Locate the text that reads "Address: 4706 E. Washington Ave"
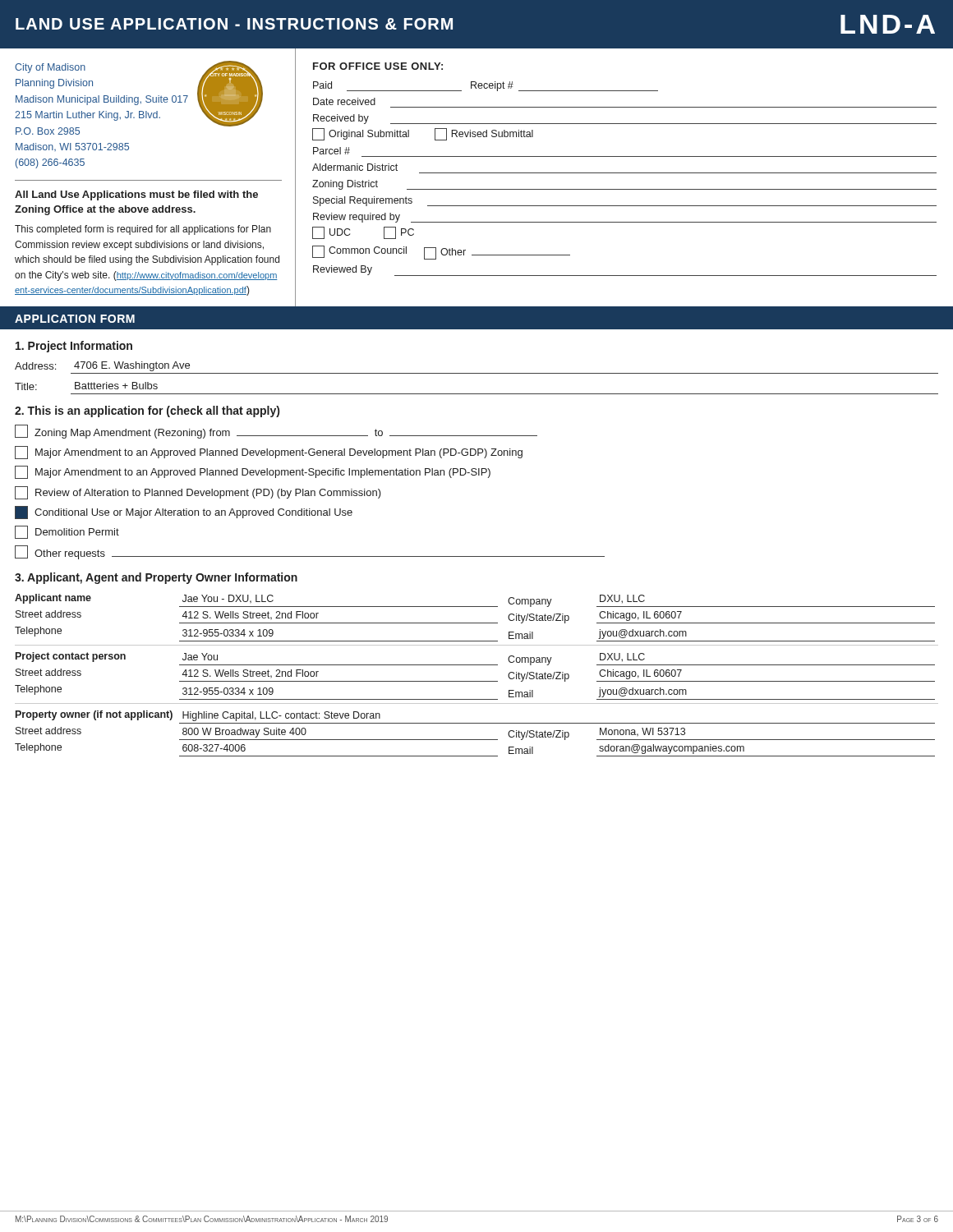953x1232 pixels. click(x=476, y=366)
